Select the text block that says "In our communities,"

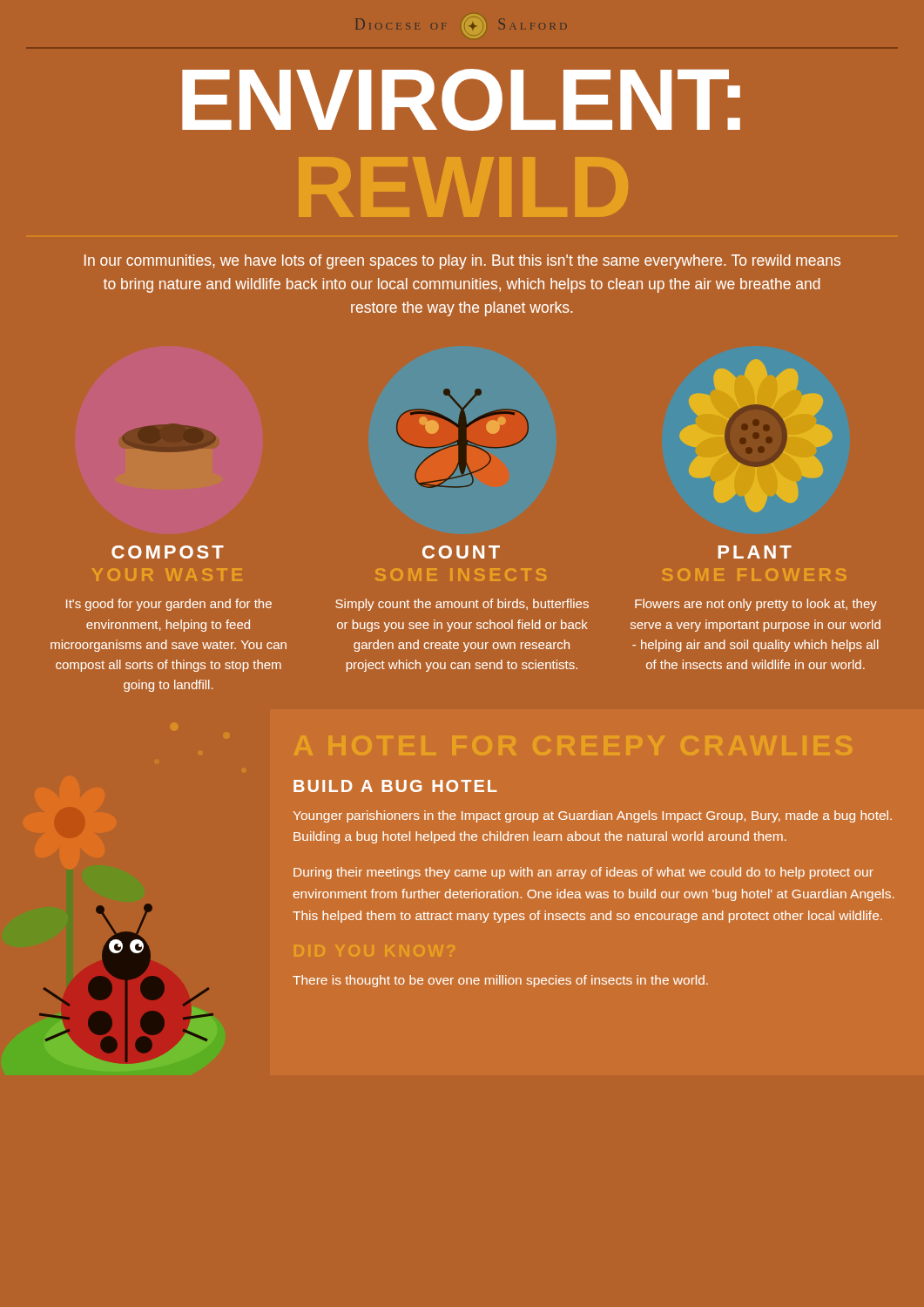pyautogui.click(x=462, y=284)
